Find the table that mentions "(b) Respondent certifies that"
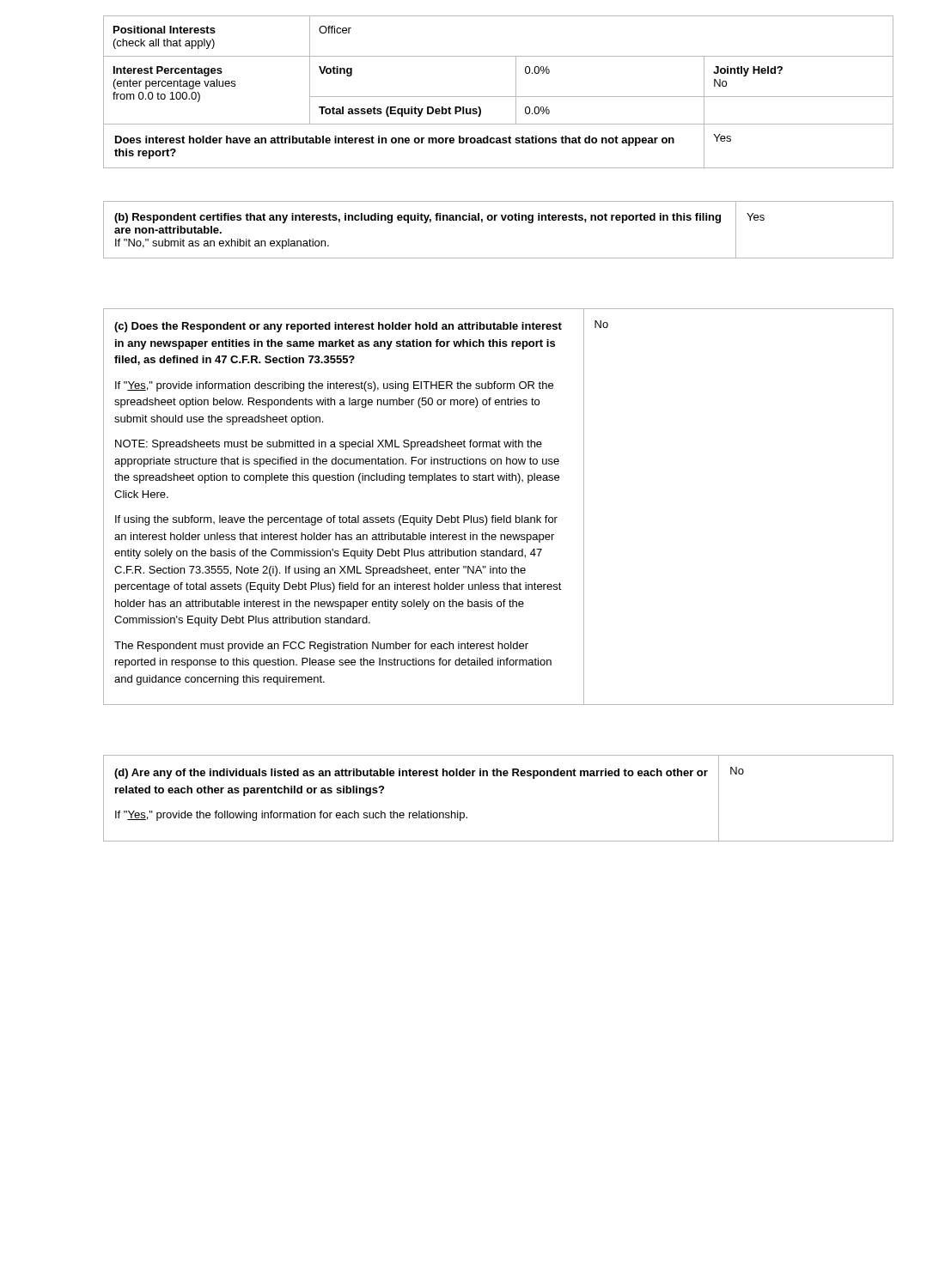Screen dimensions: 1288x945 pyautogui.click(x=498, y=230)
